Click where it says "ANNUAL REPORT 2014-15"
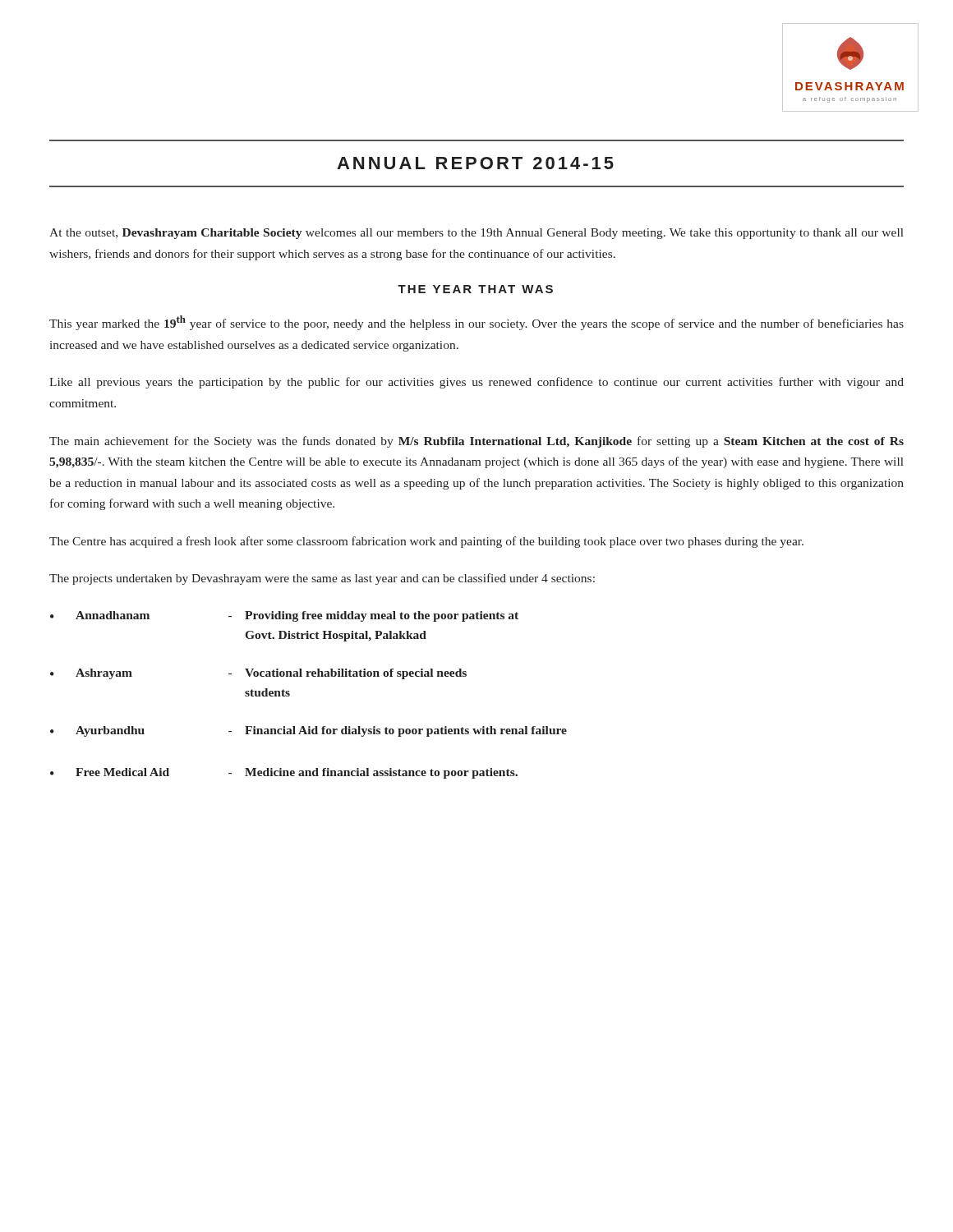 tap(476, 163)
